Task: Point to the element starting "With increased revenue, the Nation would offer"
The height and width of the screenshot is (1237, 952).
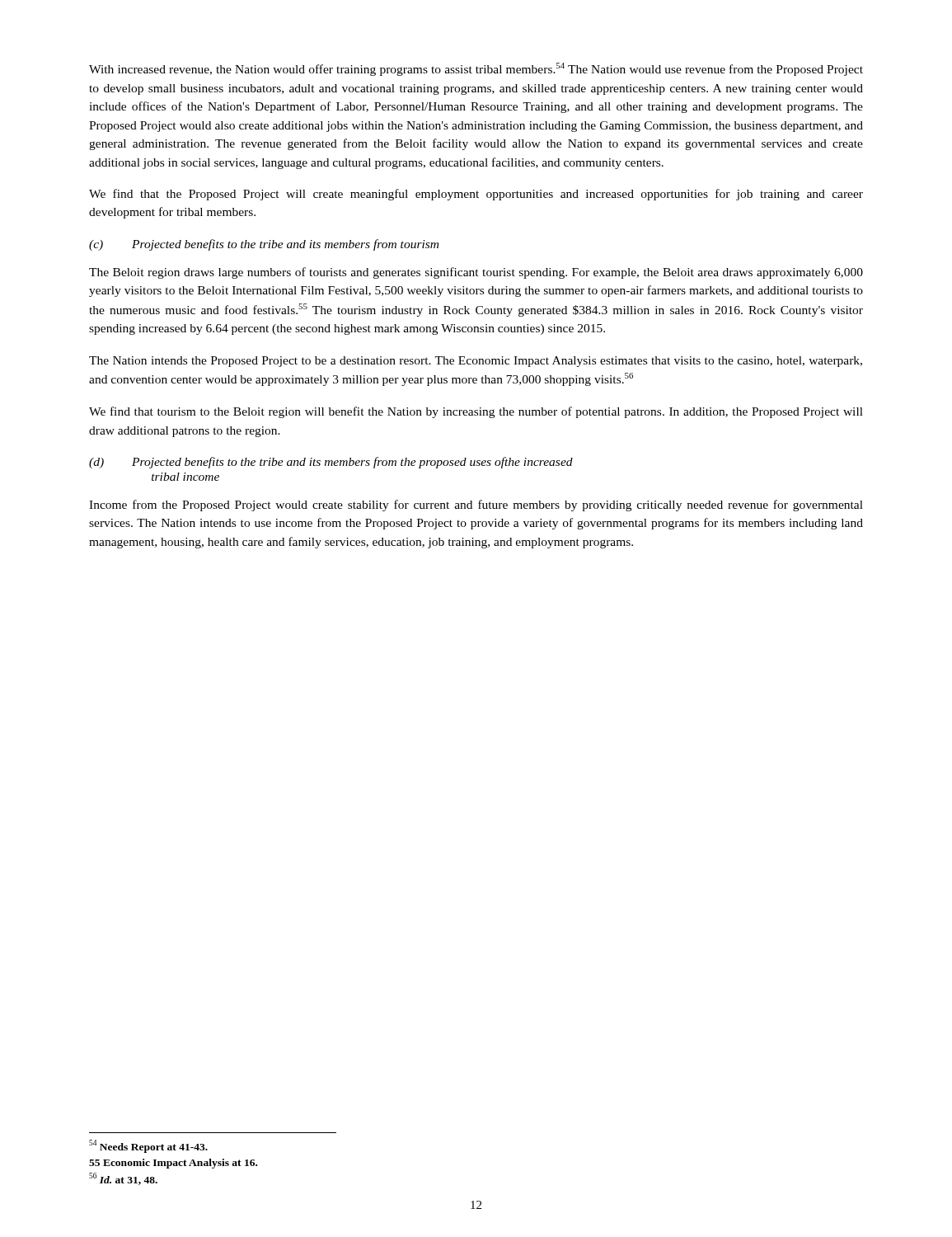Action: tap(476, 115)
